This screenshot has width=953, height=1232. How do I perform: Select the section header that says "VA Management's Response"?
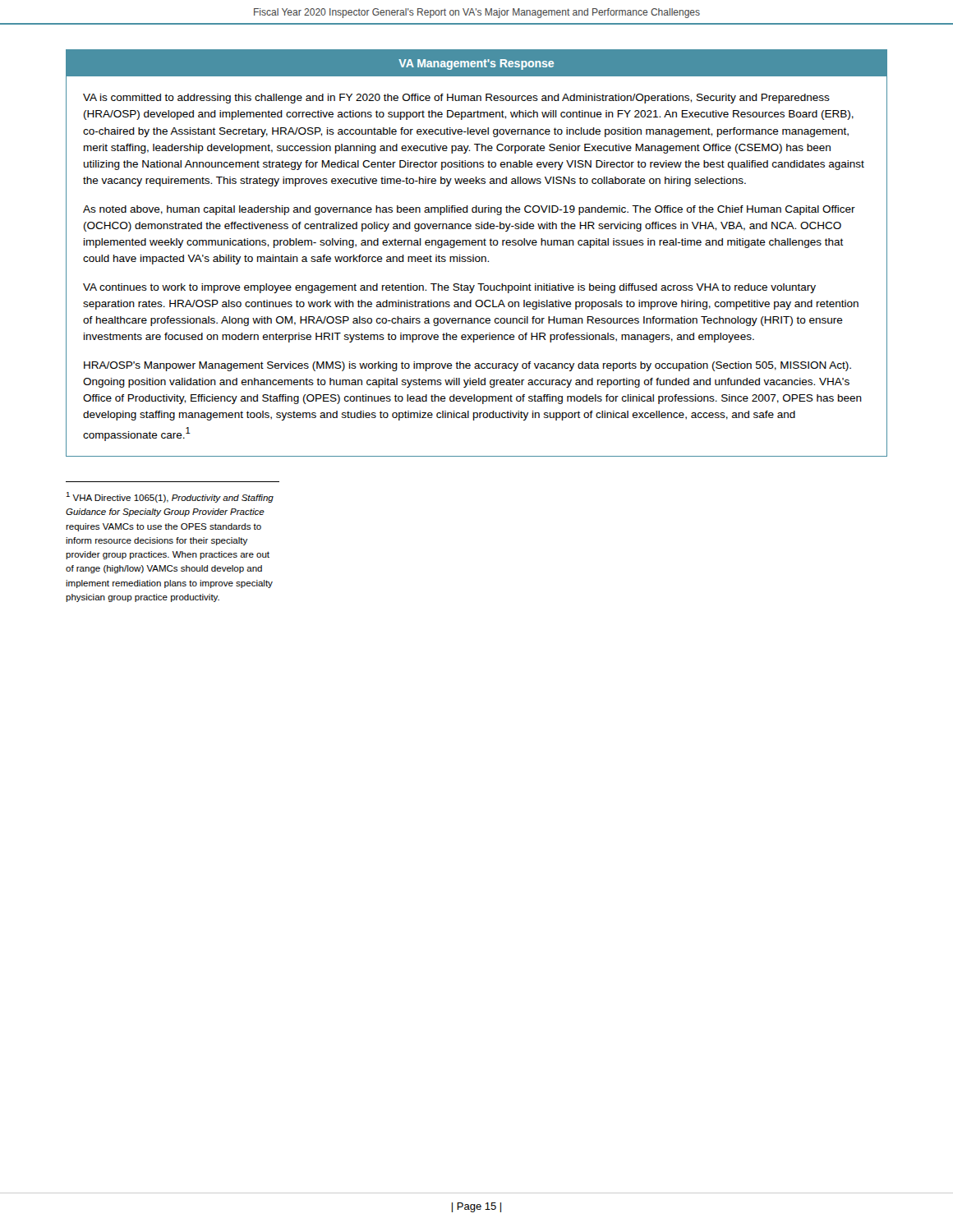[476, 63]
